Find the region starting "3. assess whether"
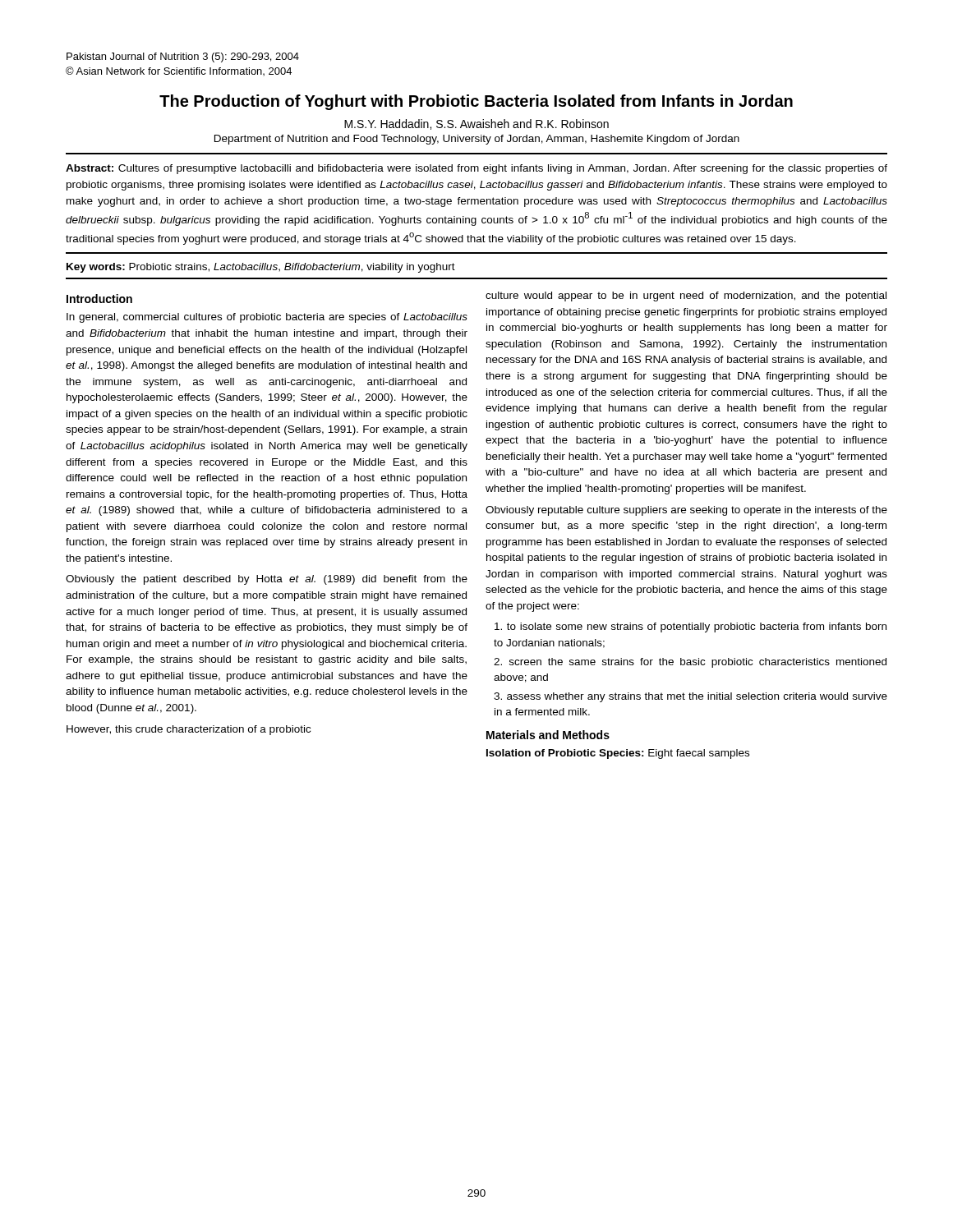 pyautogui.click(x=690, y=704)
